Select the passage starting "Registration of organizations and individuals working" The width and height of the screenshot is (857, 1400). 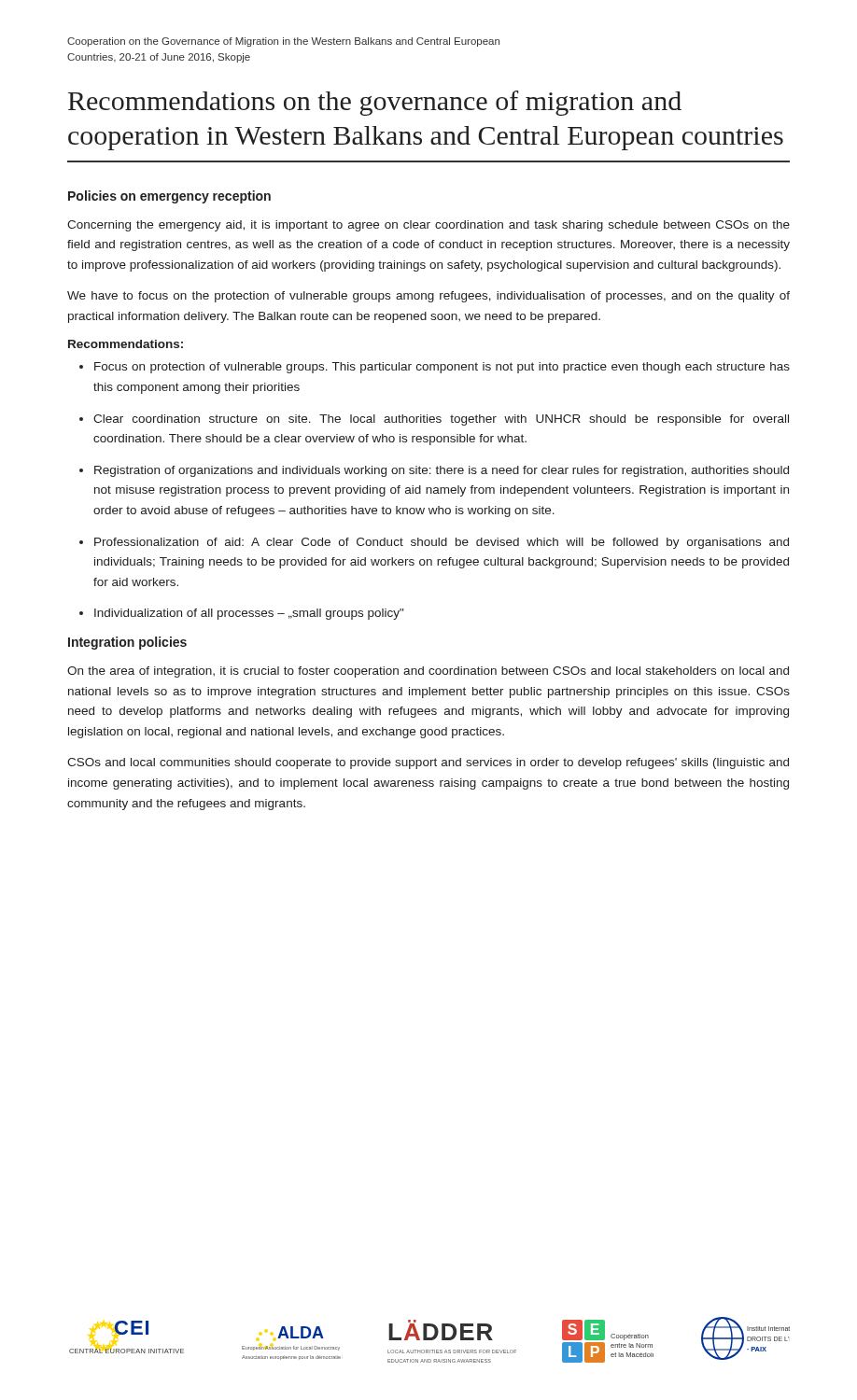(442, 490)
